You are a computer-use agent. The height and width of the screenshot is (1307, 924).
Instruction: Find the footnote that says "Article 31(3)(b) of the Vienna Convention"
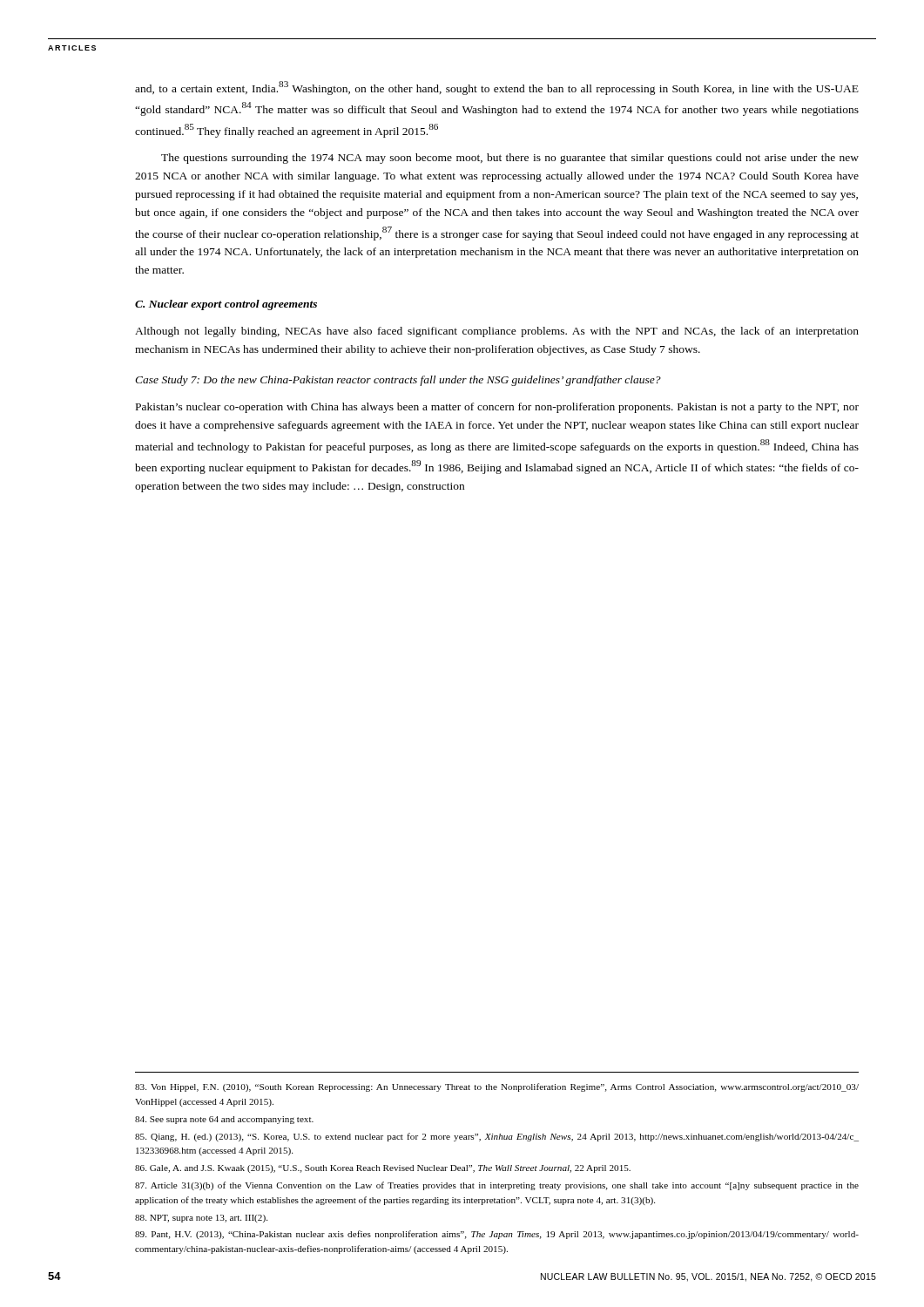[497, 1192]
